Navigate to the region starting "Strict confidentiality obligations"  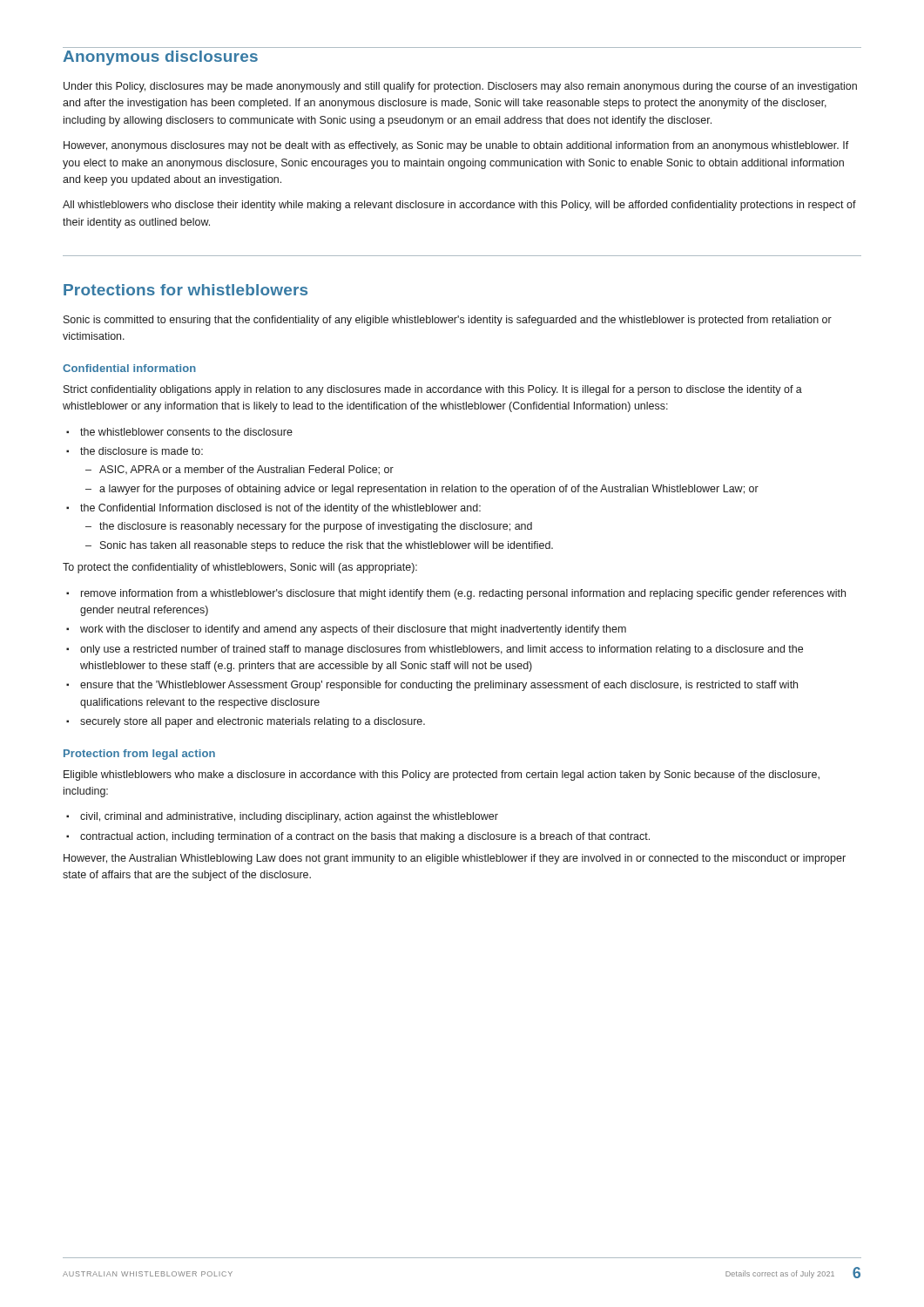point(462,398)
